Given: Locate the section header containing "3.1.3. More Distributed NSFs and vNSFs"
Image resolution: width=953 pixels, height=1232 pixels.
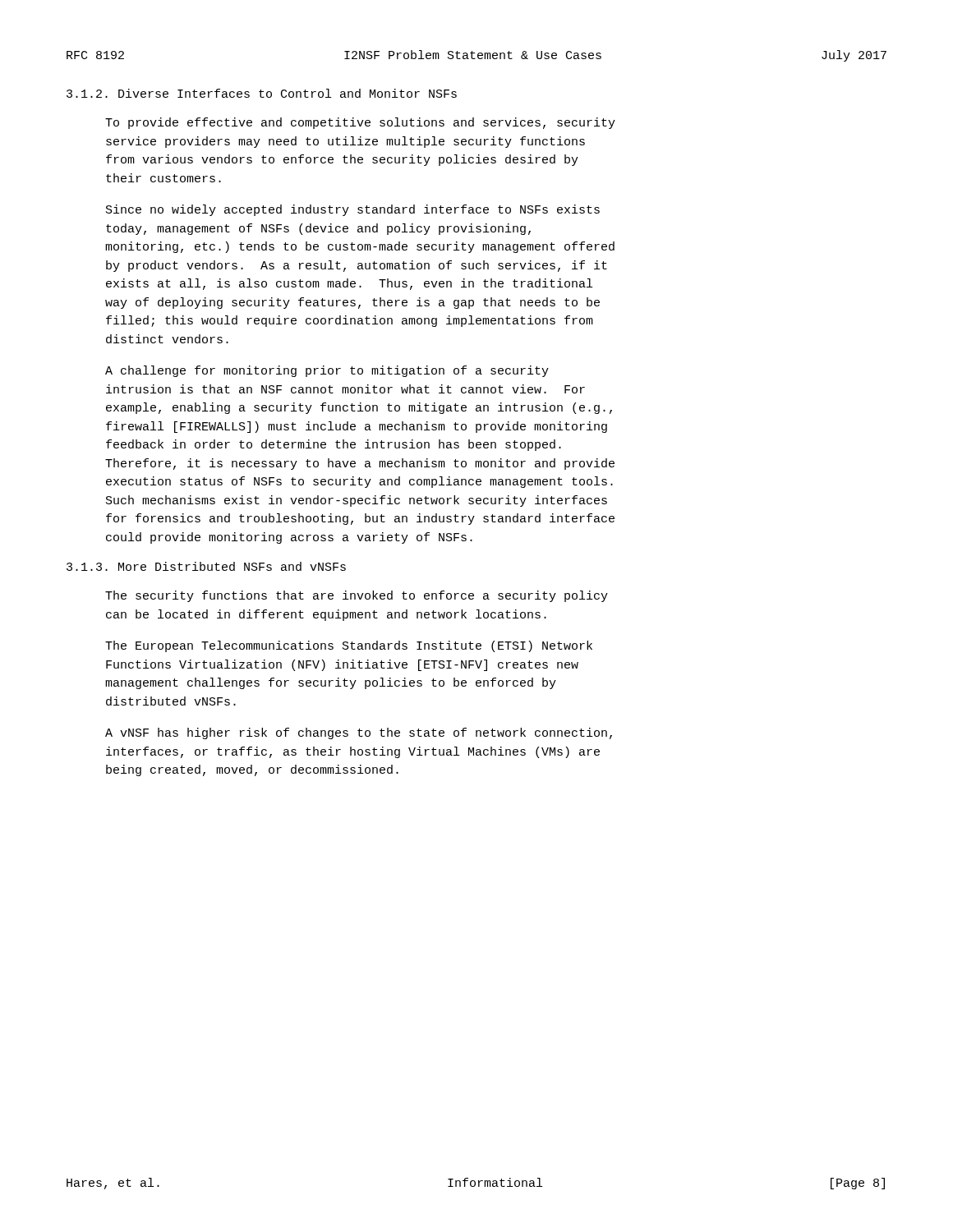Looking at the screenshot, I should coord(206,568).
